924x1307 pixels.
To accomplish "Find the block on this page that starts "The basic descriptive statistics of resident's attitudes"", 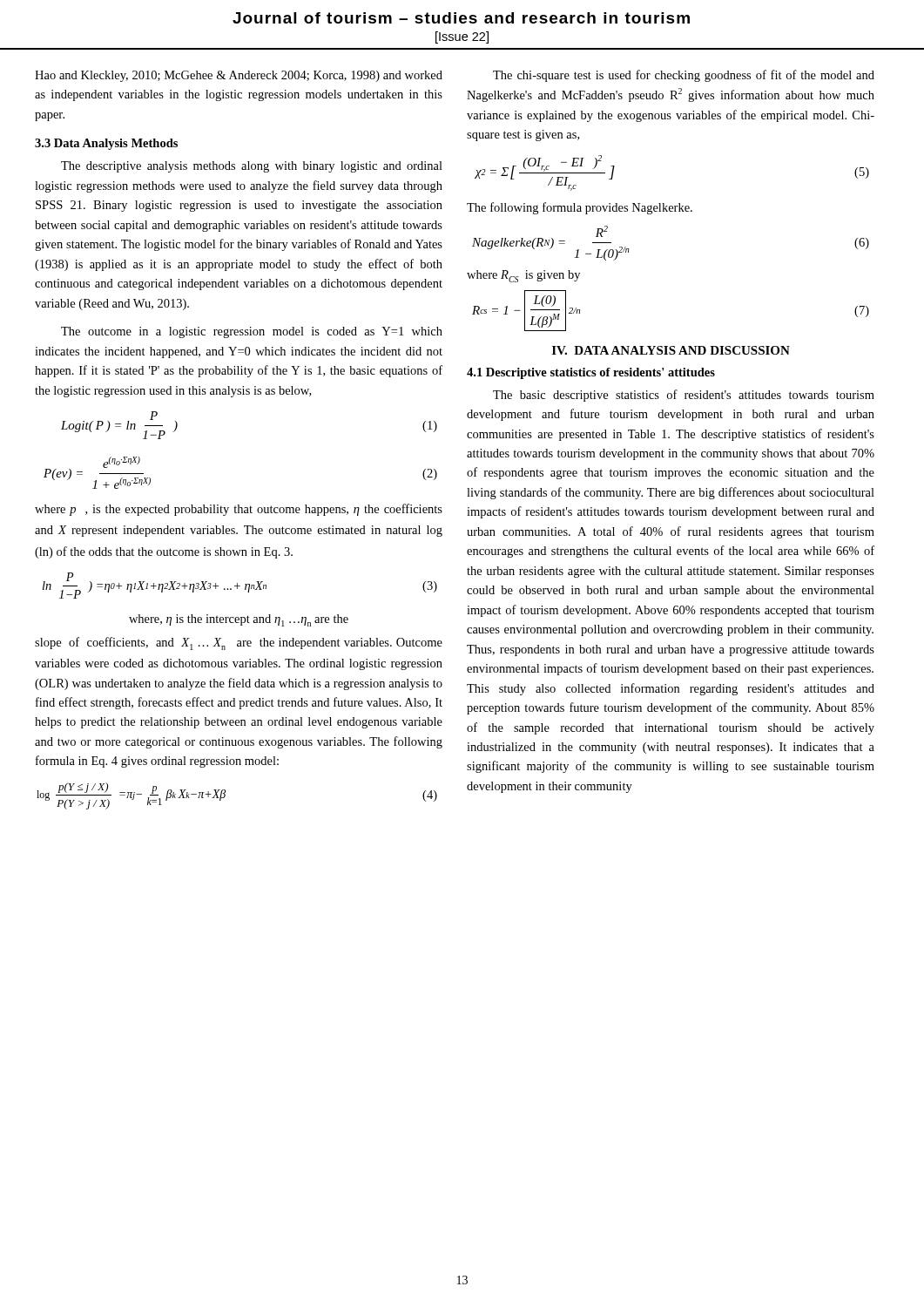I will [x=671, y=590].
